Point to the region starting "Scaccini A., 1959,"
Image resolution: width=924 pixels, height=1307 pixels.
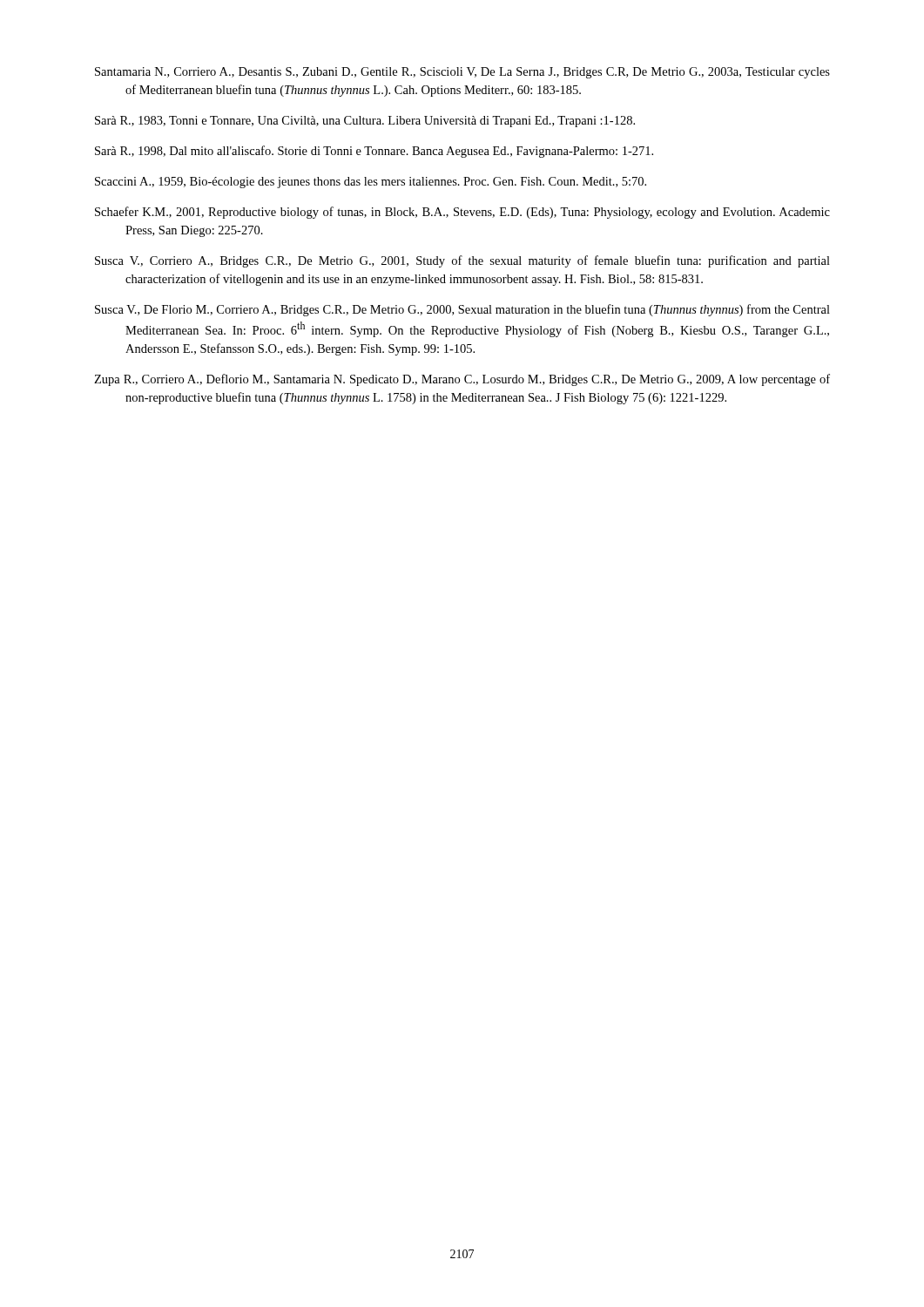(371, 181)
